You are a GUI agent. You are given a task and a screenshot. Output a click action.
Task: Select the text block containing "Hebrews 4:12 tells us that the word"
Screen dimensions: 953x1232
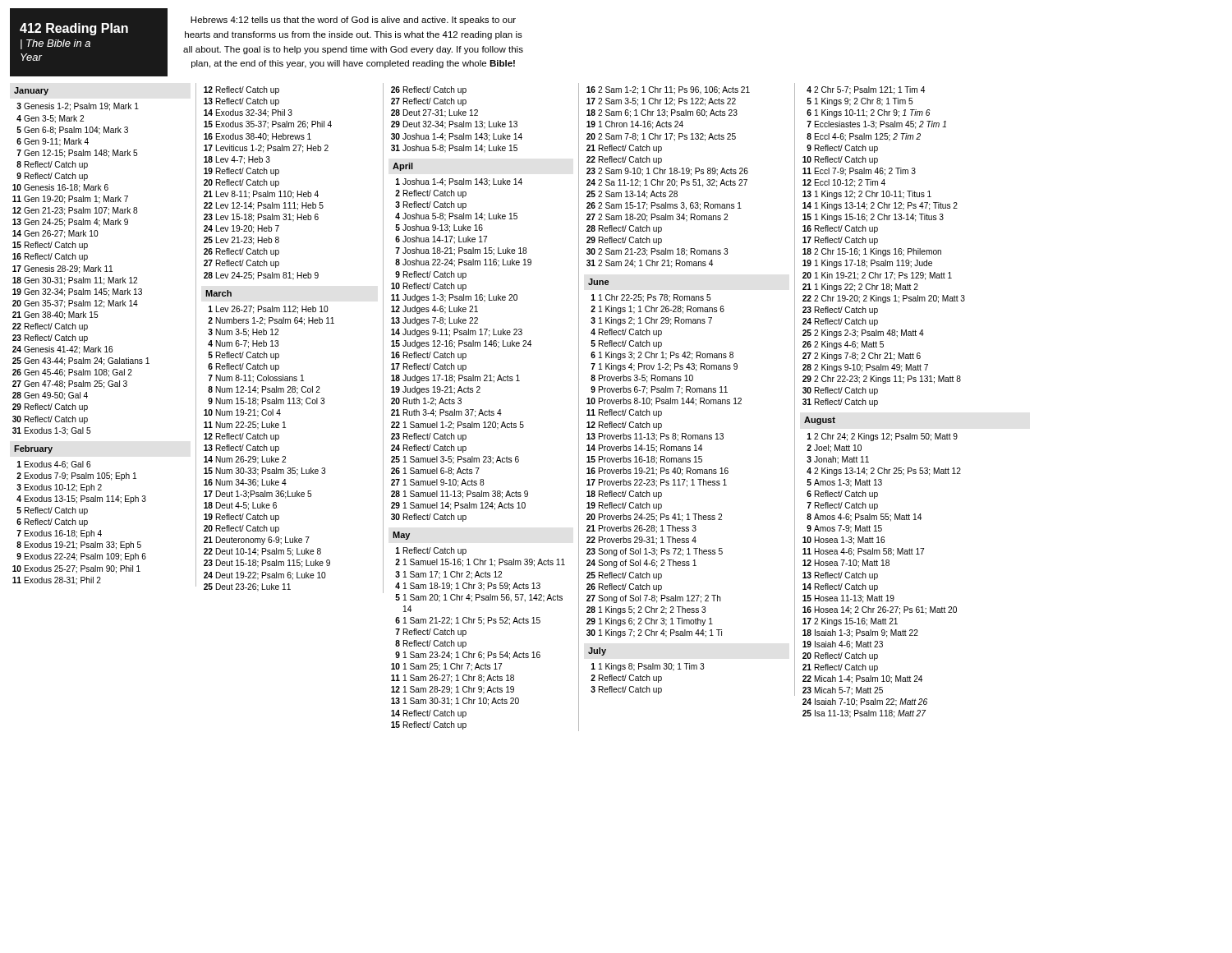pos(353,42)
